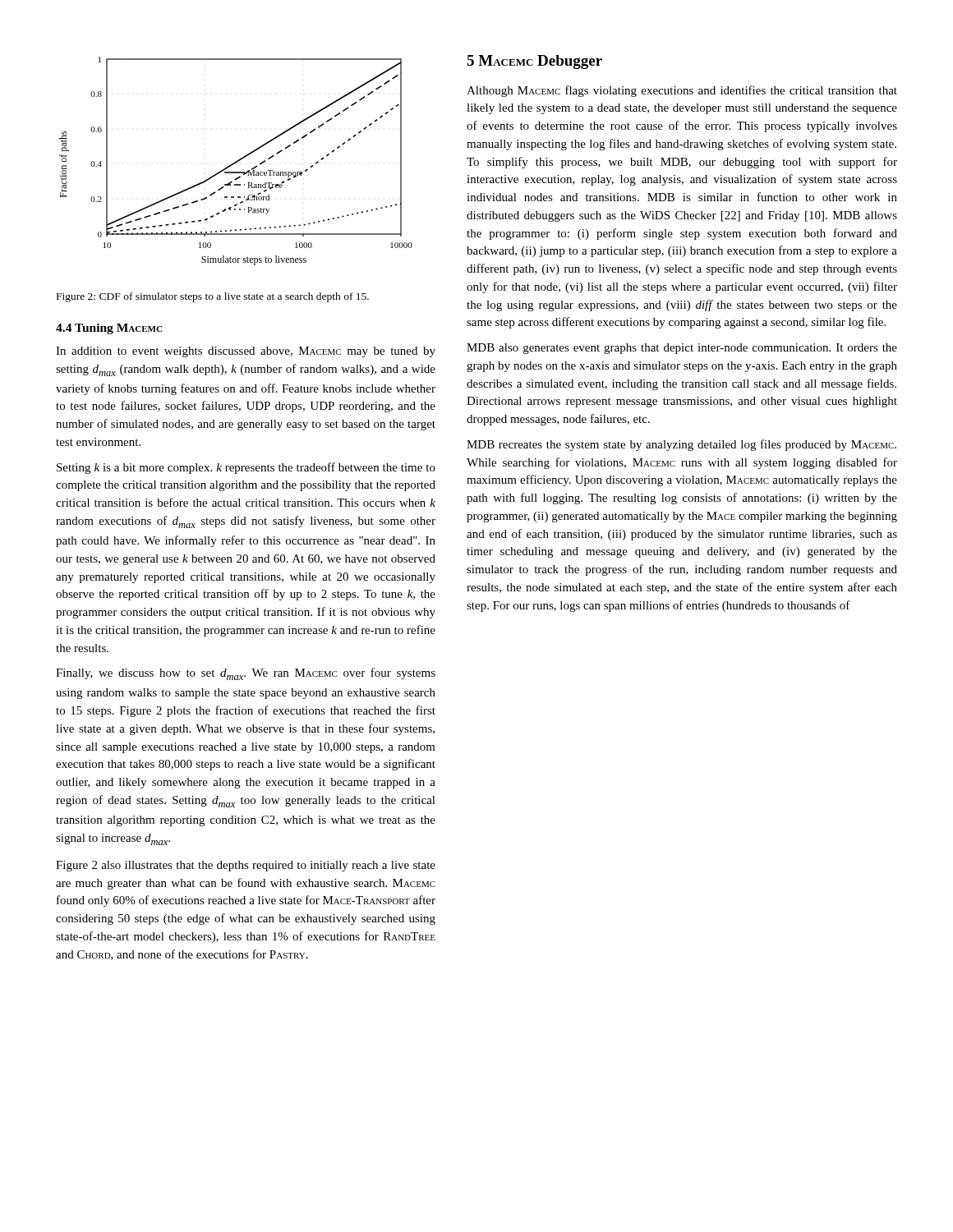Image resolution: width=953 pixels, height=1232 pixels.
Task: Find the block on this page that starts "MDB also generates event graphs that depict"
Action: pyautogui.click(x=682, y=384)
